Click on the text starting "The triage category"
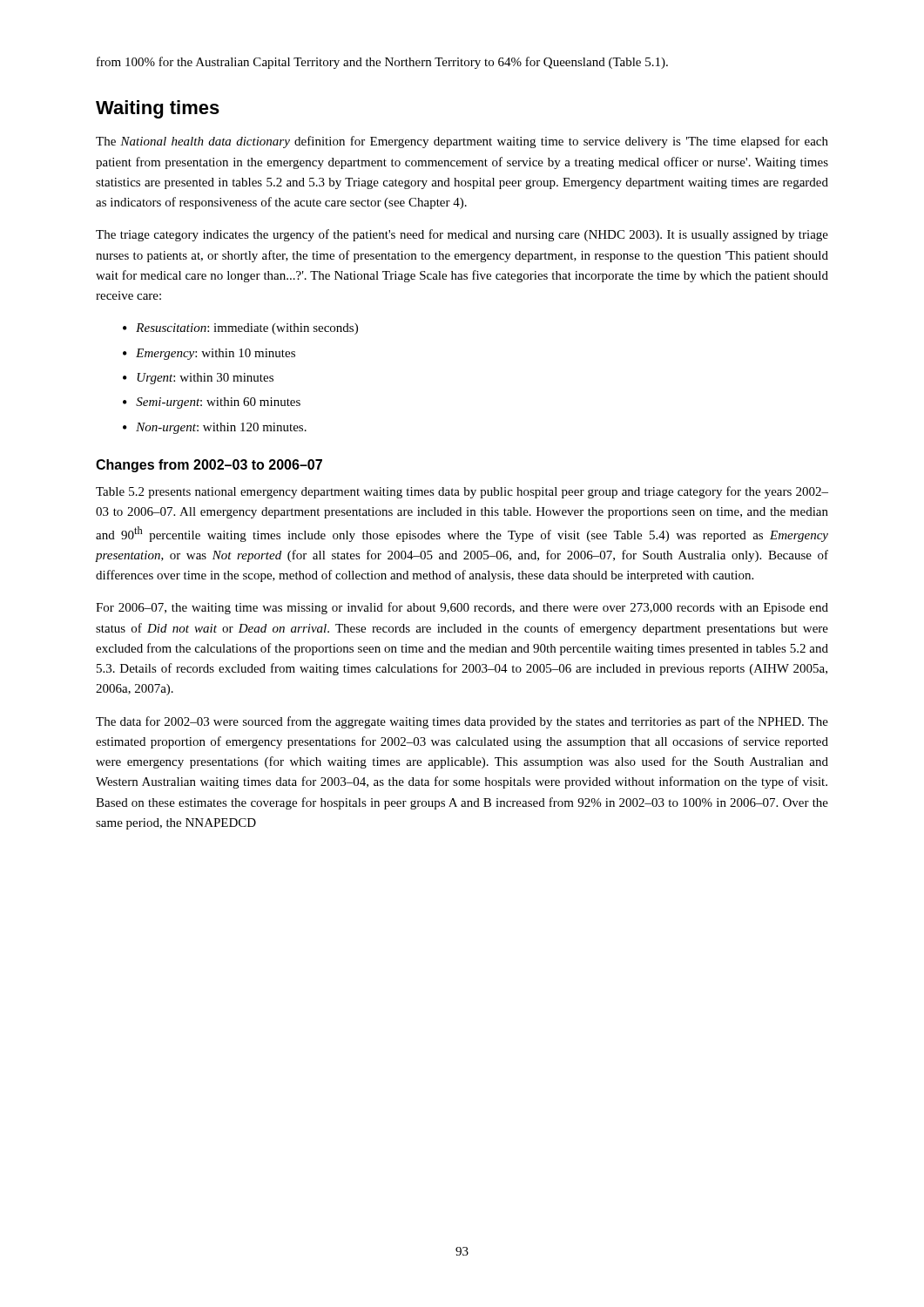 click(x=462, y=265)
